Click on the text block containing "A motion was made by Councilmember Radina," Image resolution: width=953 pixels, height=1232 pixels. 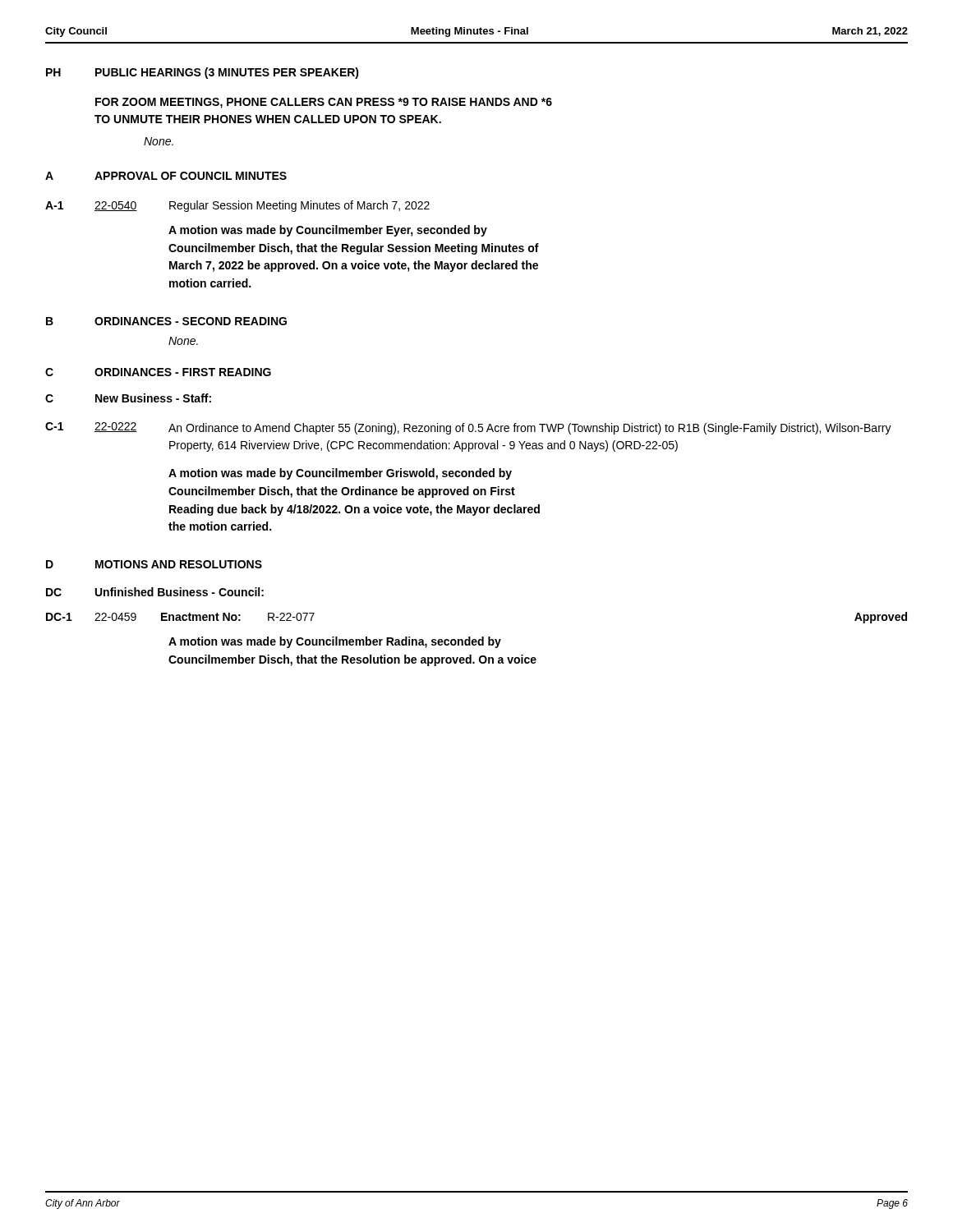pyautogui.click(x=352, y=650)
